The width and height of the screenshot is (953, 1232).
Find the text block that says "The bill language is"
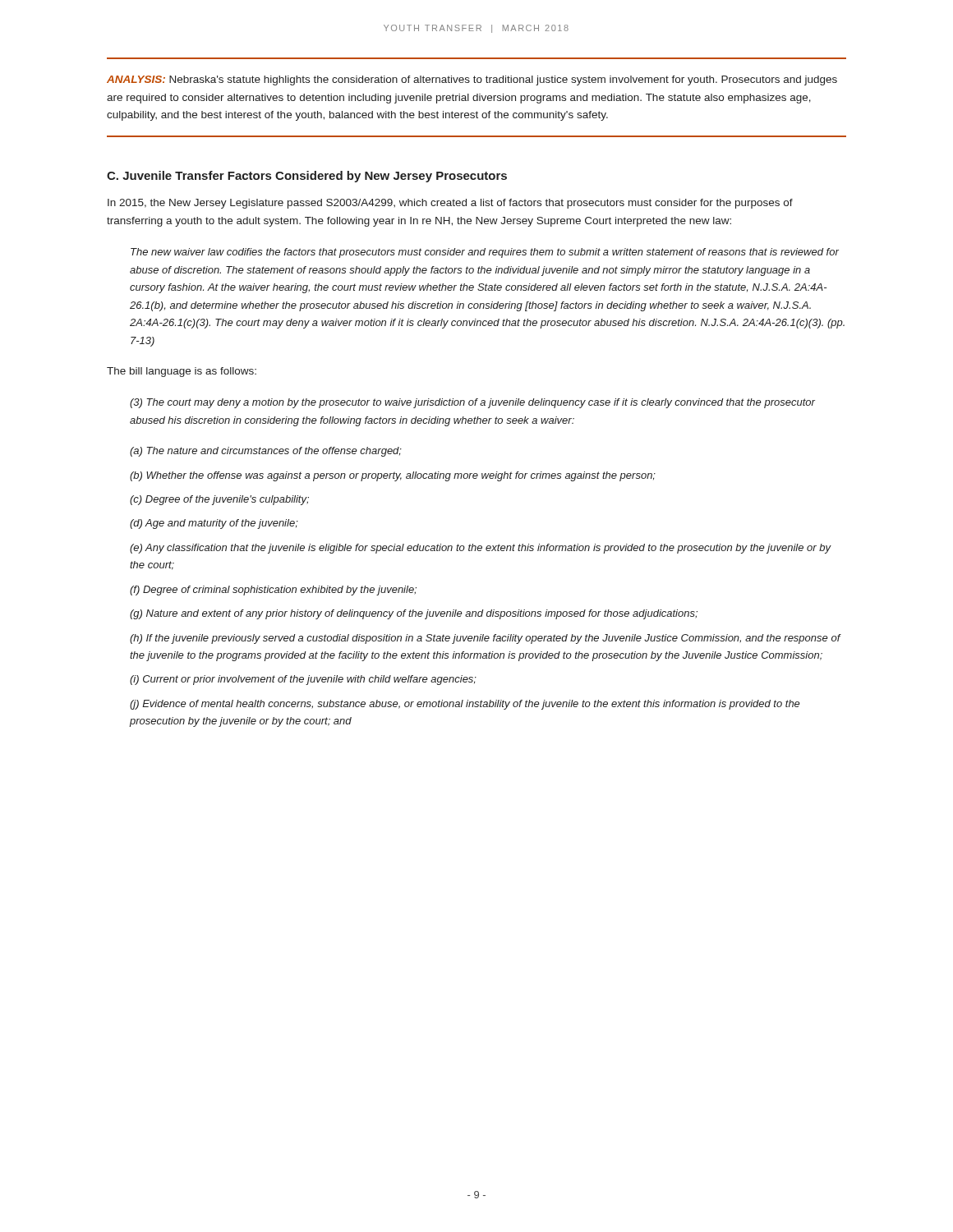182,371
